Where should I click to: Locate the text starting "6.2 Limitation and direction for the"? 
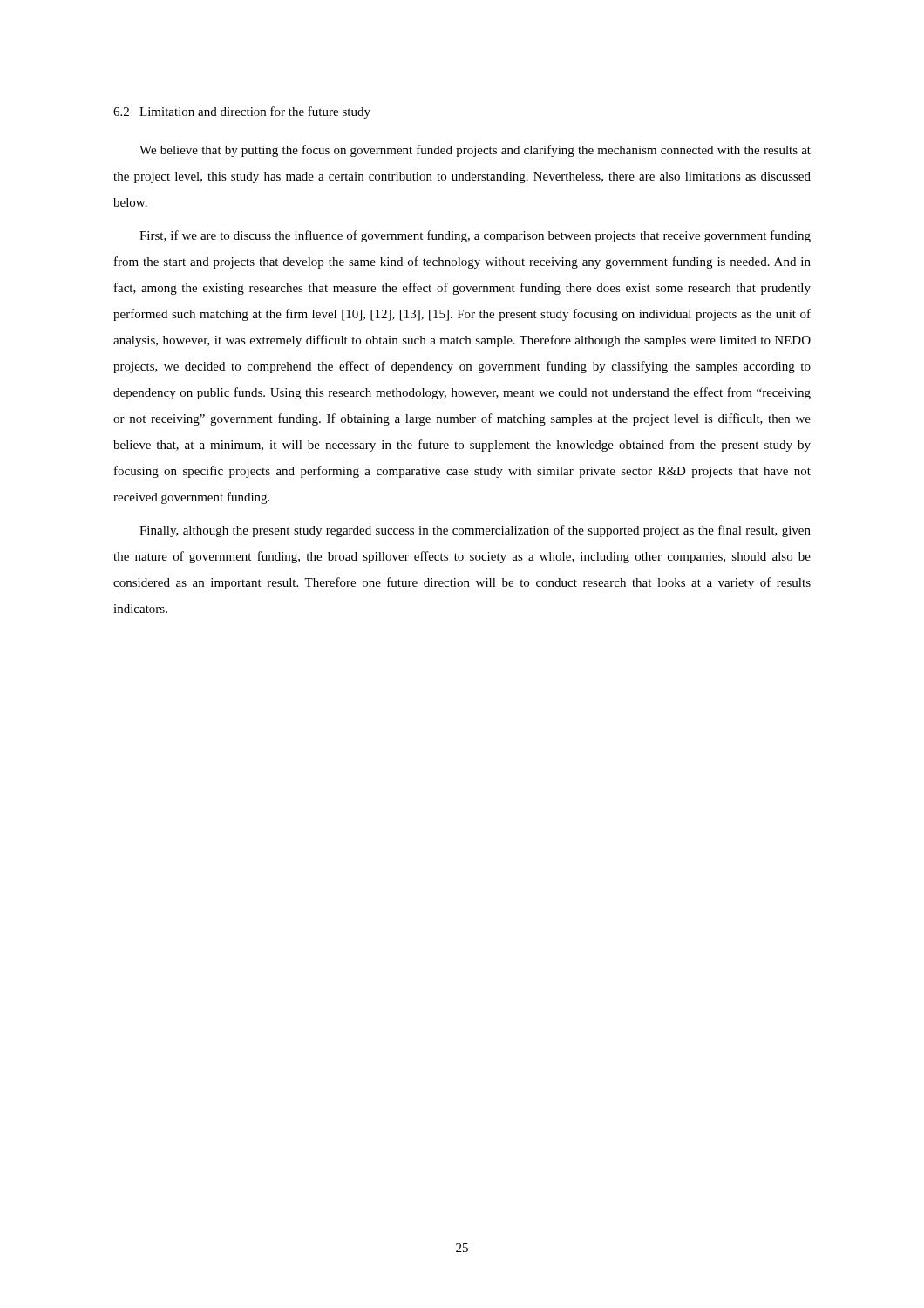[x=242, y=112]
